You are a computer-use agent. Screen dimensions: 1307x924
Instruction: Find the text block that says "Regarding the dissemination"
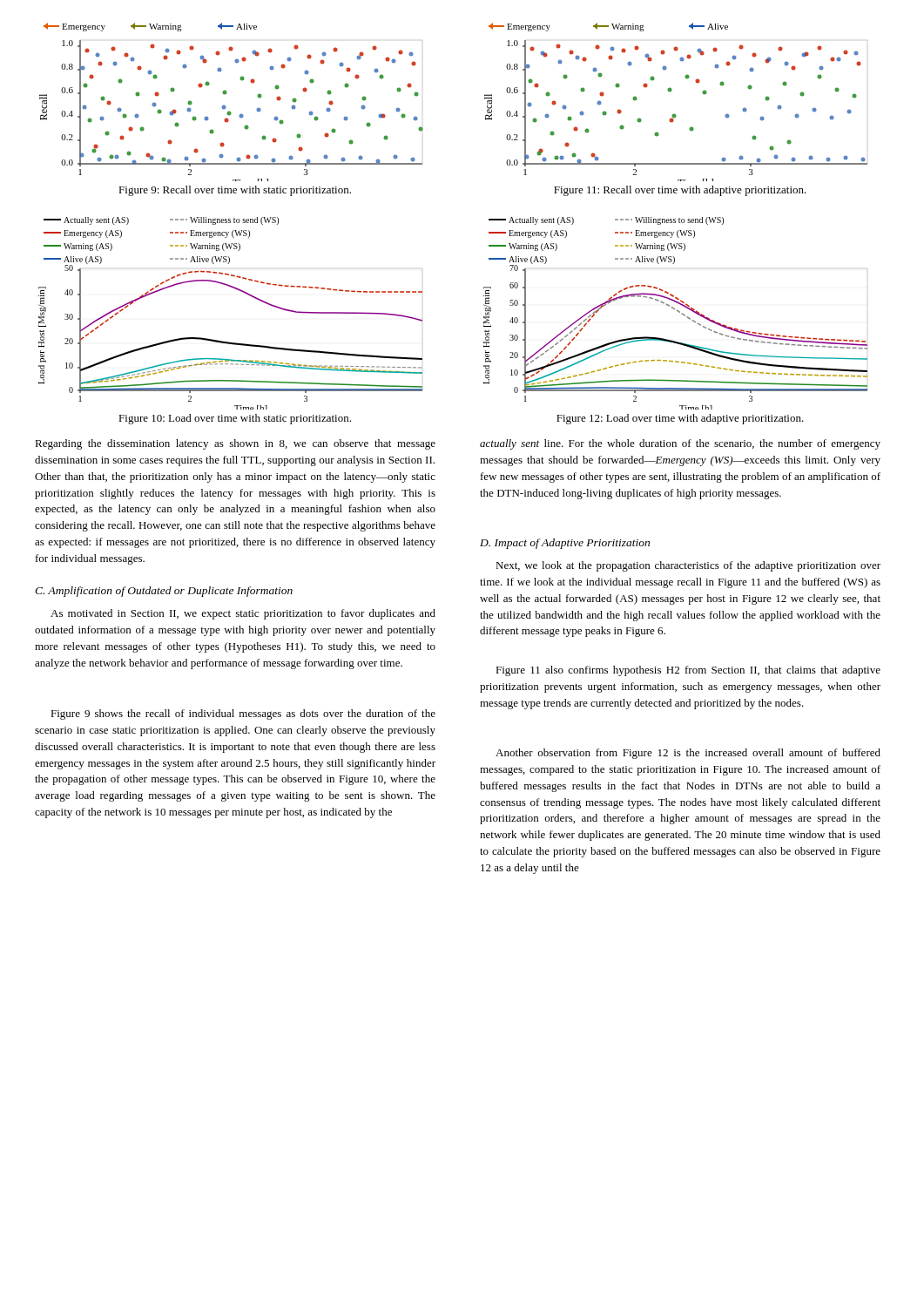pos(235,501)
